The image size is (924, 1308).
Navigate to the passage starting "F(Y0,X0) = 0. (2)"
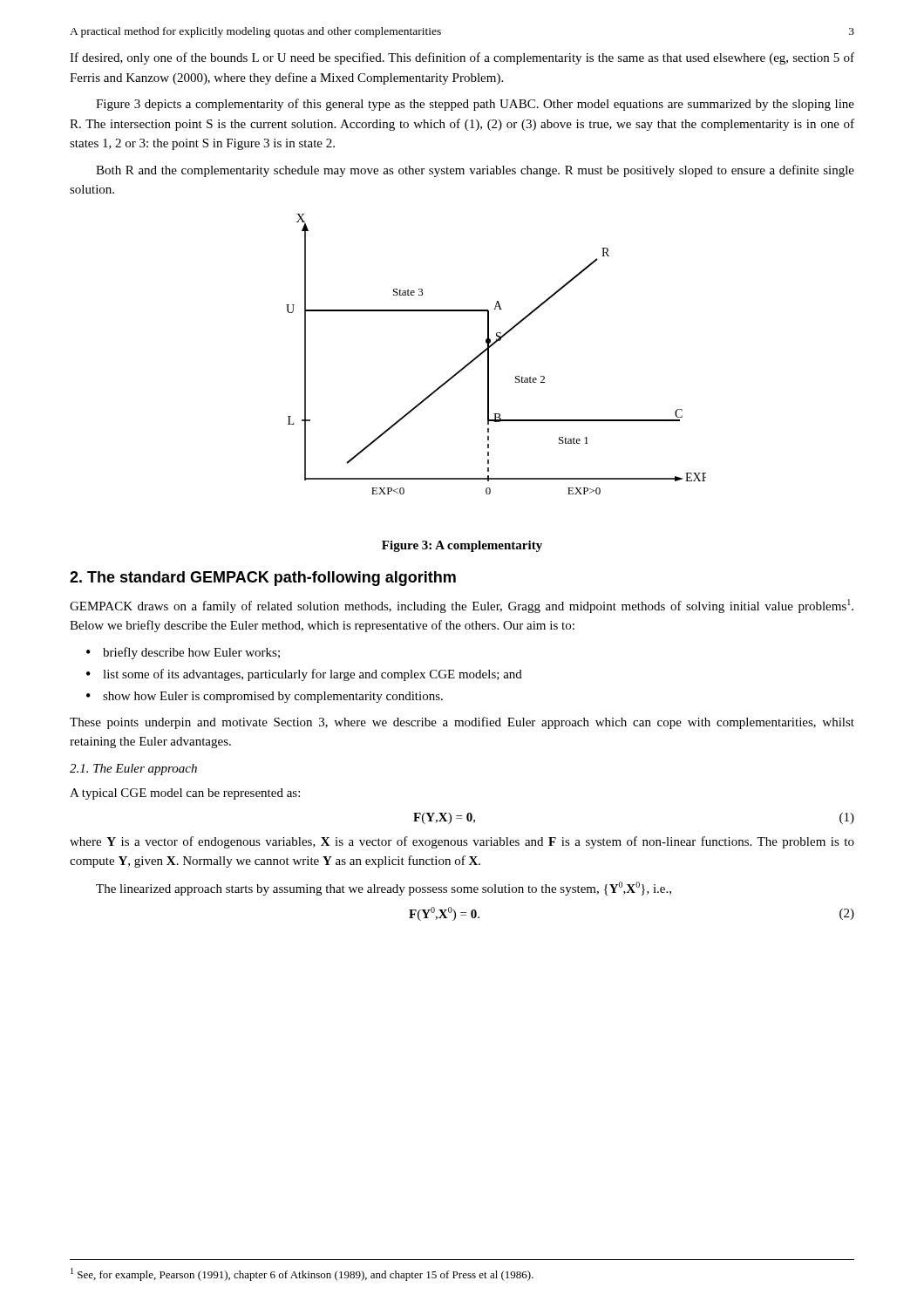pos(462,914)
